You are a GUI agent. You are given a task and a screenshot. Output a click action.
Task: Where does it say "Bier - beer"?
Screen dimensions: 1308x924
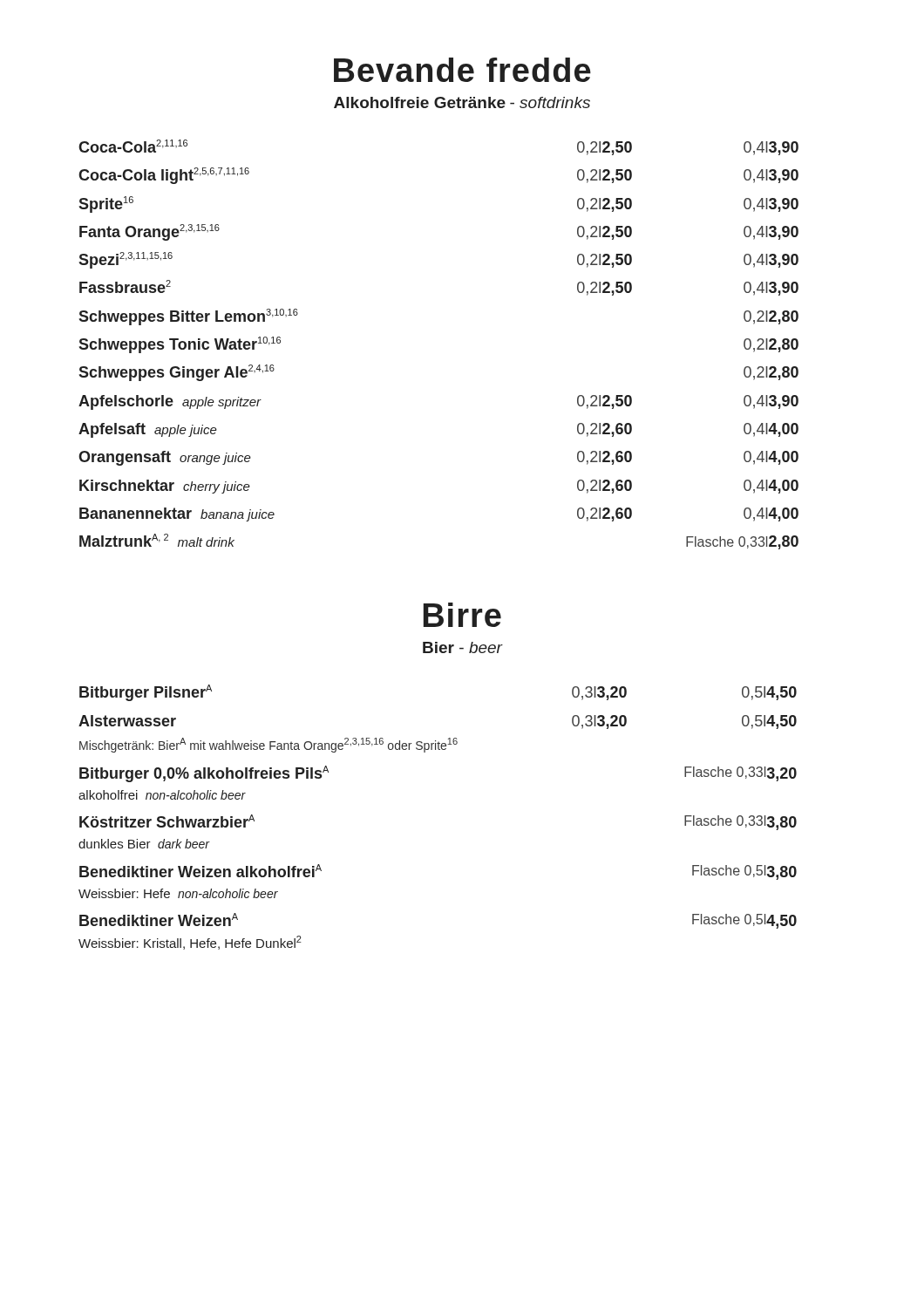[462, 648]
